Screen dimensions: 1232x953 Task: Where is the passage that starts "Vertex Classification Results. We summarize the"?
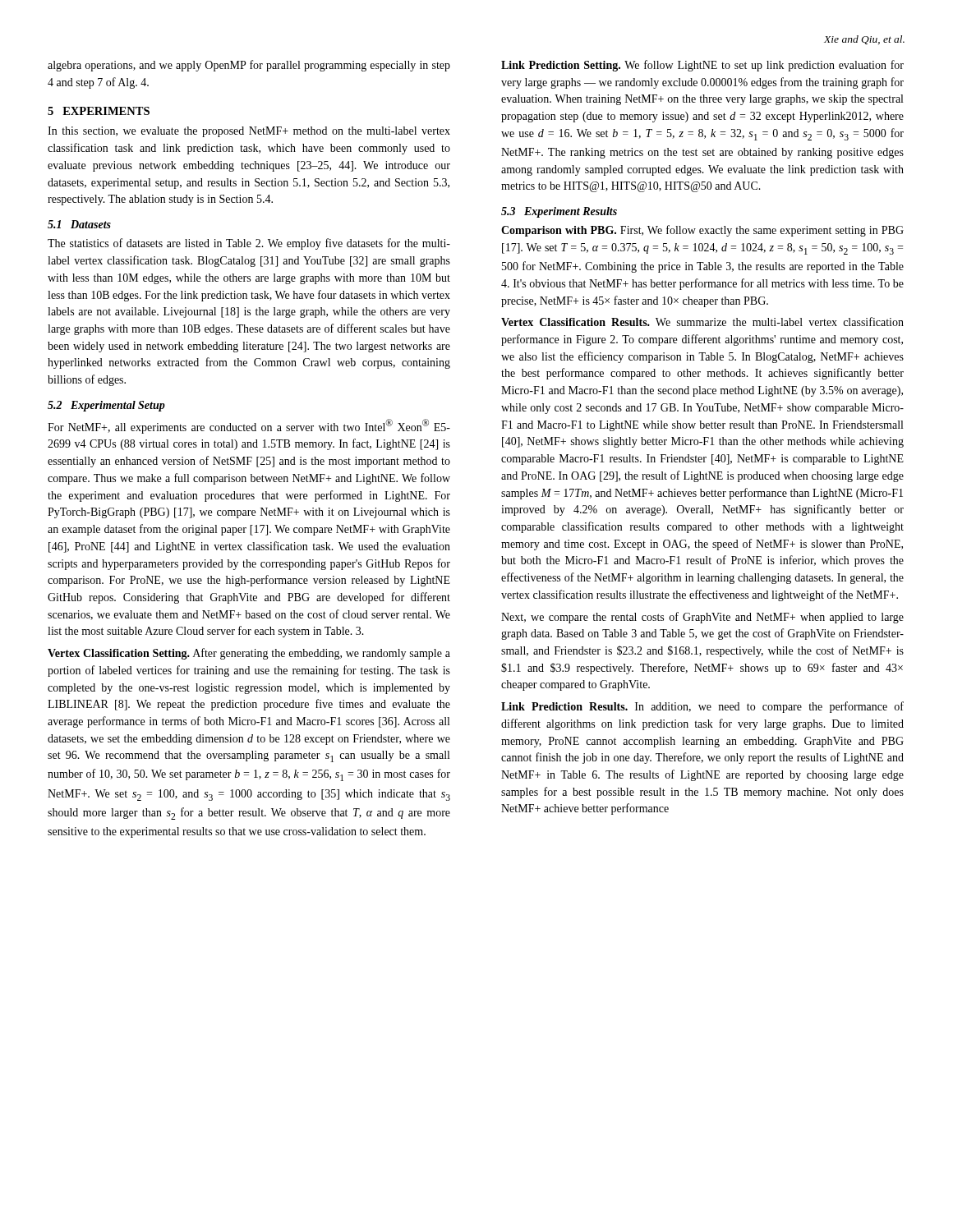pos(702,459)
